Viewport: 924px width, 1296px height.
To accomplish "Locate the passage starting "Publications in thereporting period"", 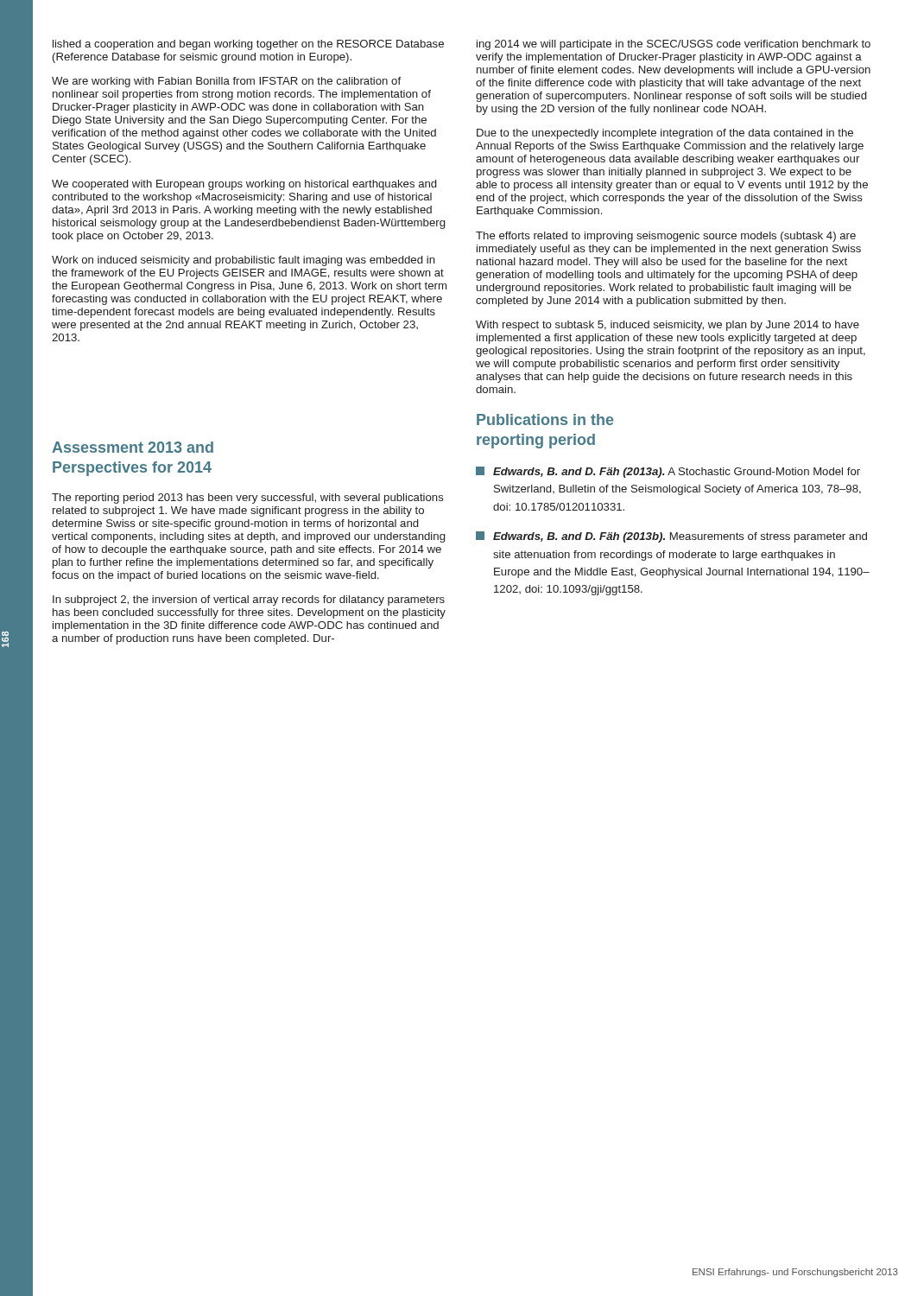I will coord(545,430).
